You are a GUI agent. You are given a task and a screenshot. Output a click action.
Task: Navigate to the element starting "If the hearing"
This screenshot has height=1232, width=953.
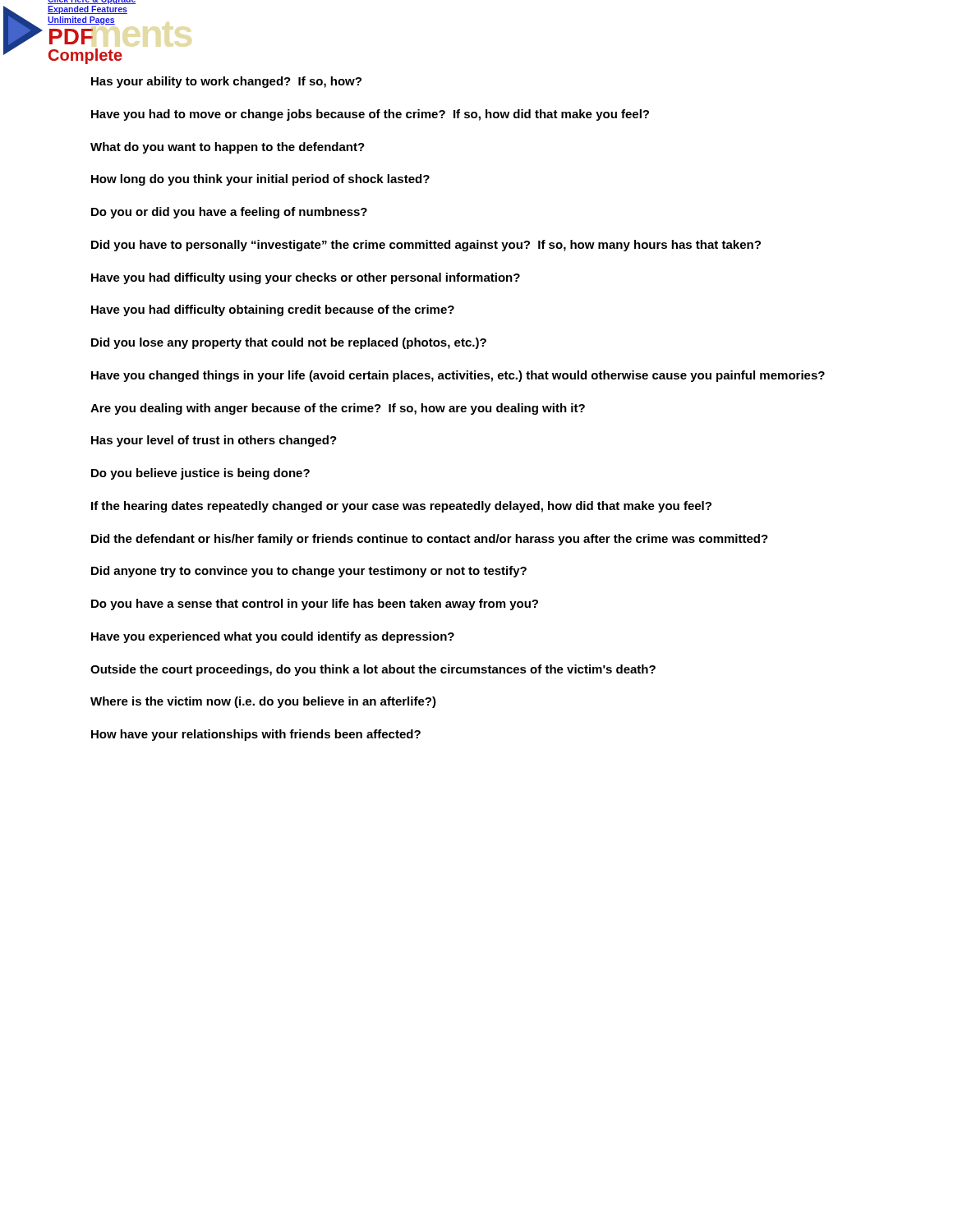click(401, 505)
